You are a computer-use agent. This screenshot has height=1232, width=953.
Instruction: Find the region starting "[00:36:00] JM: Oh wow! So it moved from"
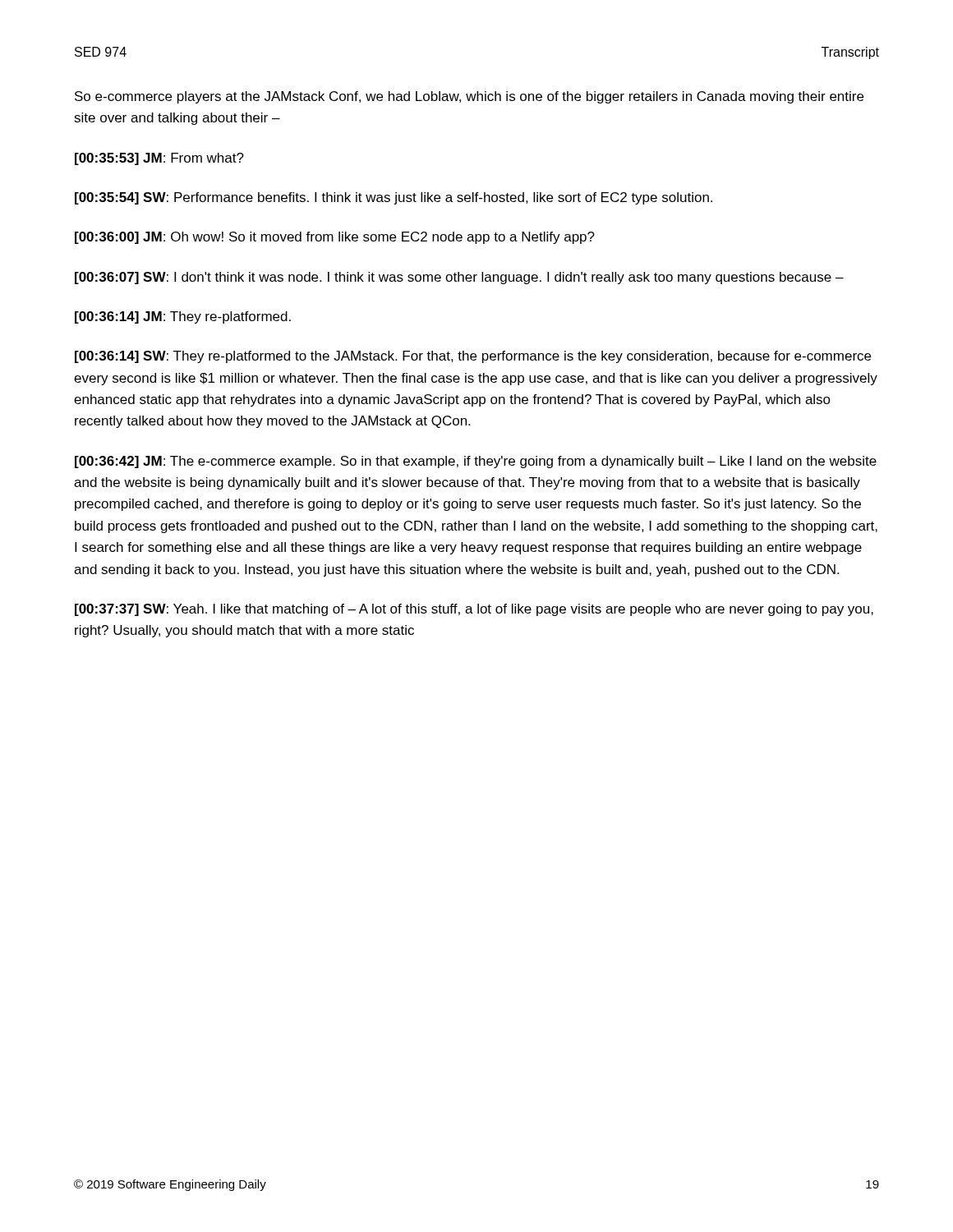coord(334,237)
